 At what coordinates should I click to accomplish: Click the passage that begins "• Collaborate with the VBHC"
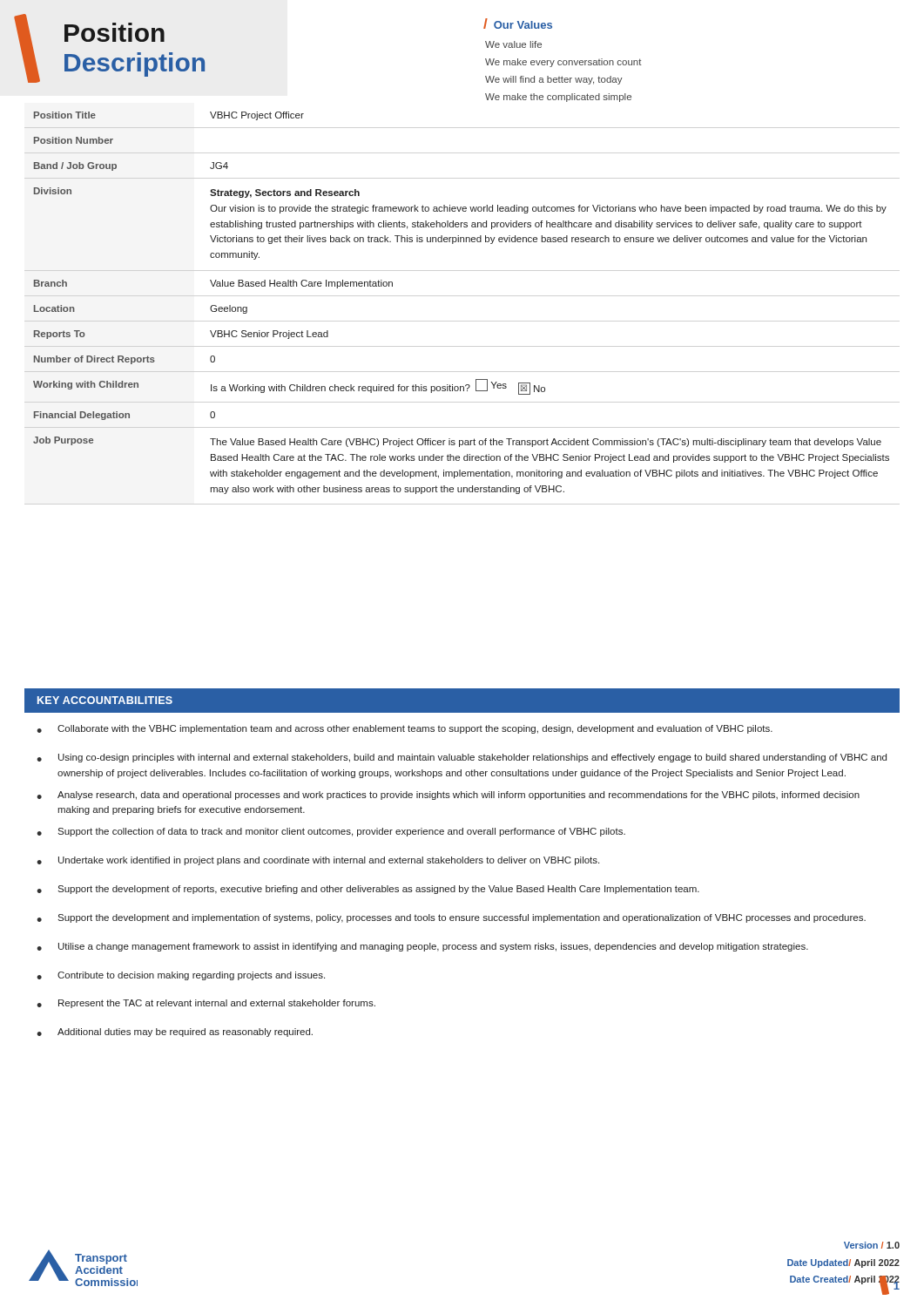[405, 733]
